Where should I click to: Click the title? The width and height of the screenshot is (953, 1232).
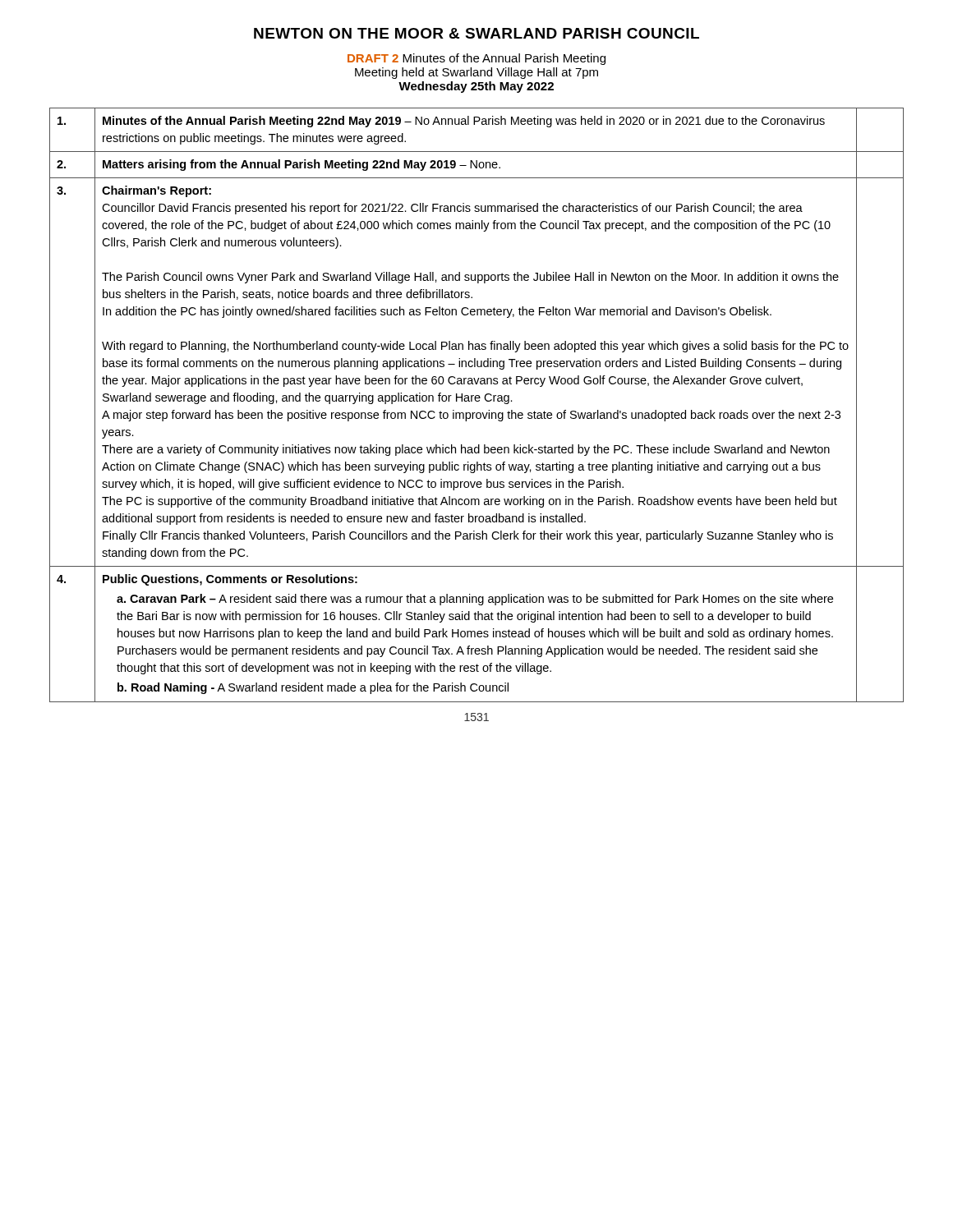click(476, 33)
